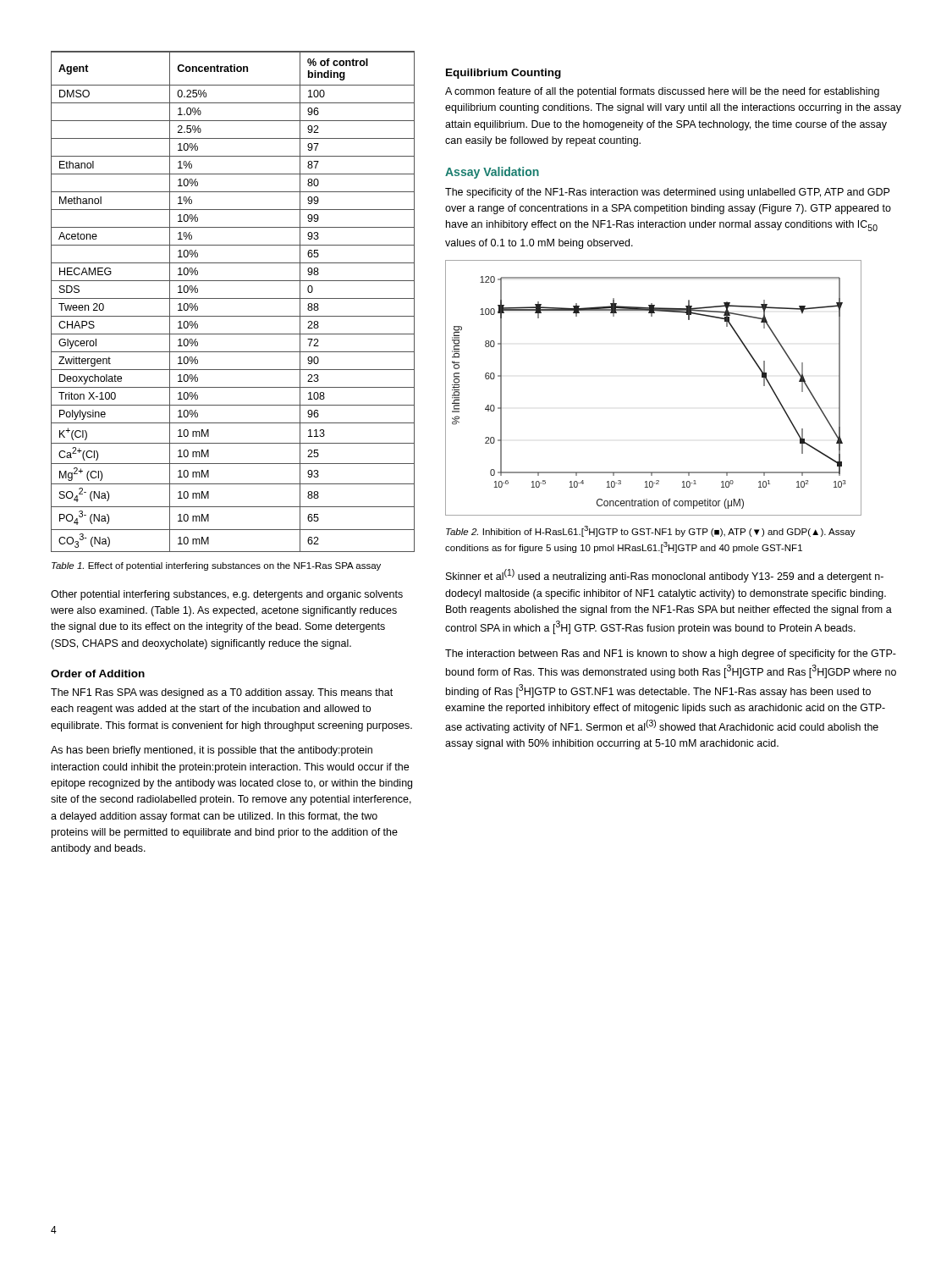Locate the block of text that opens with "Other potential interfering substances, e.g. detergents and"
The image size is (952, 1270).
[227, 619]
